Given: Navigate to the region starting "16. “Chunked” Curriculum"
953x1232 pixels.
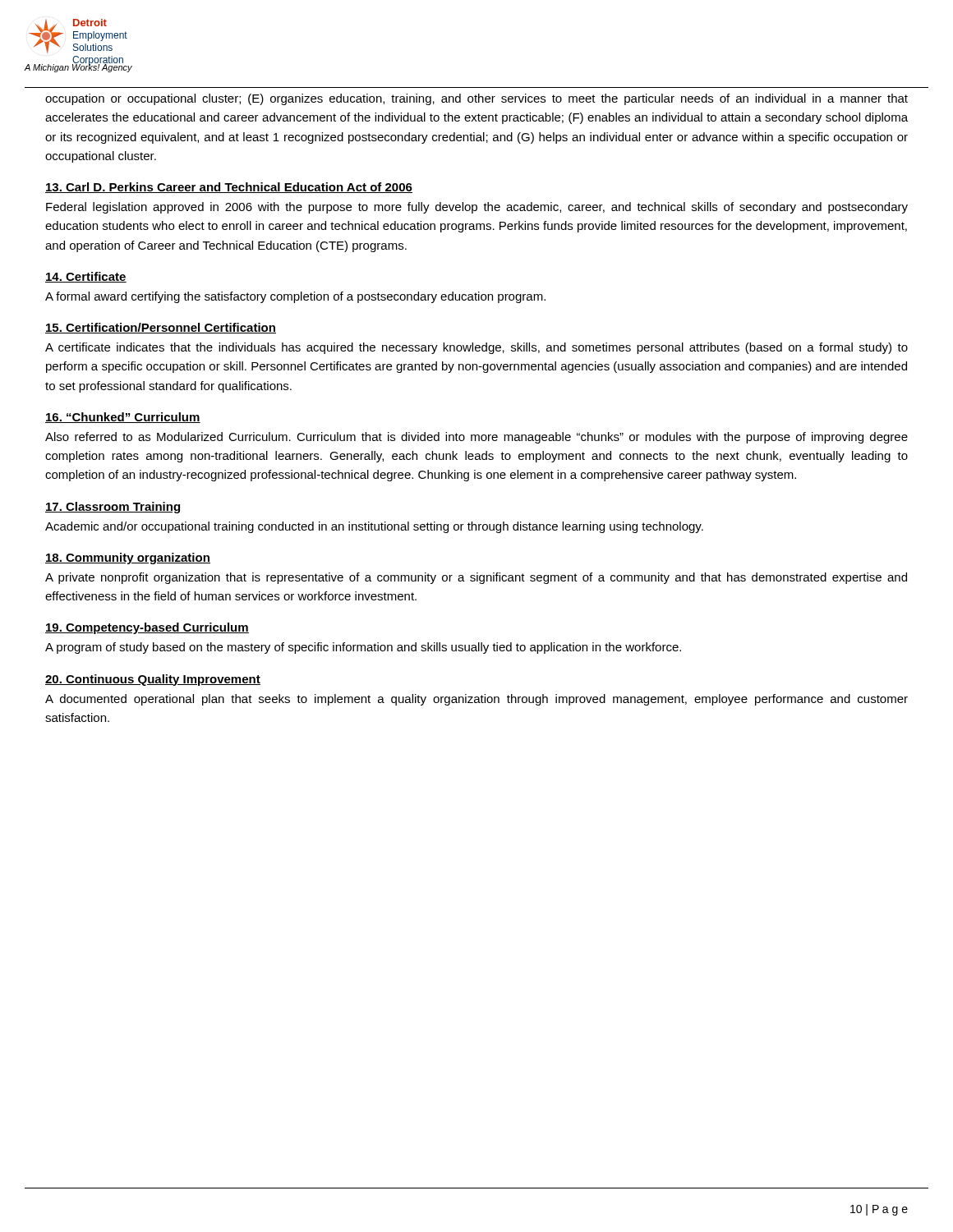Looking at the screenshot, I should pos(123,417).
